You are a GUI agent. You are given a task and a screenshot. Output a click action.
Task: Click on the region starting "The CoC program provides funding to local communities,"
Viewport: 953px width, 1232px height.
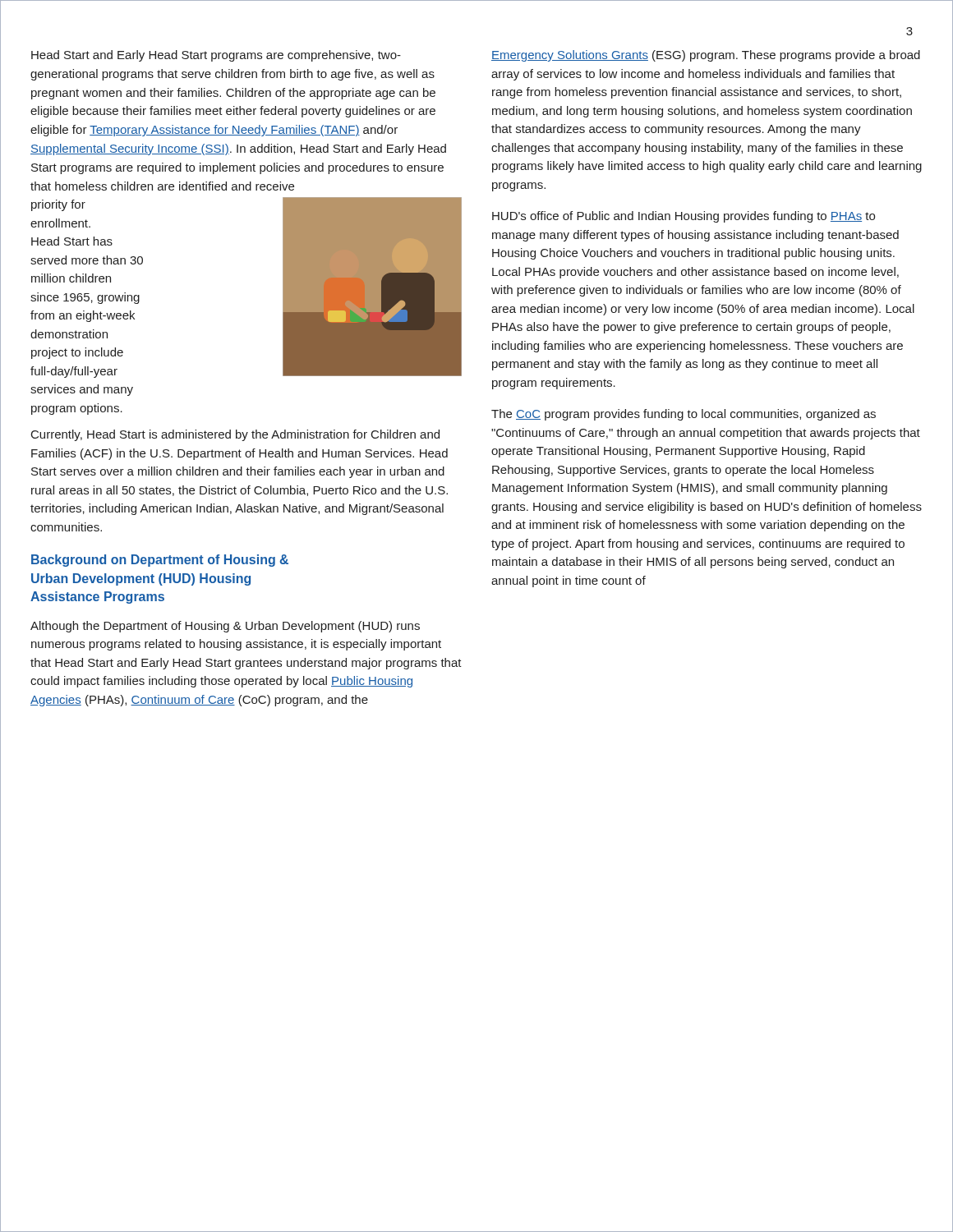pyautogui.click(x=707, y=497)
